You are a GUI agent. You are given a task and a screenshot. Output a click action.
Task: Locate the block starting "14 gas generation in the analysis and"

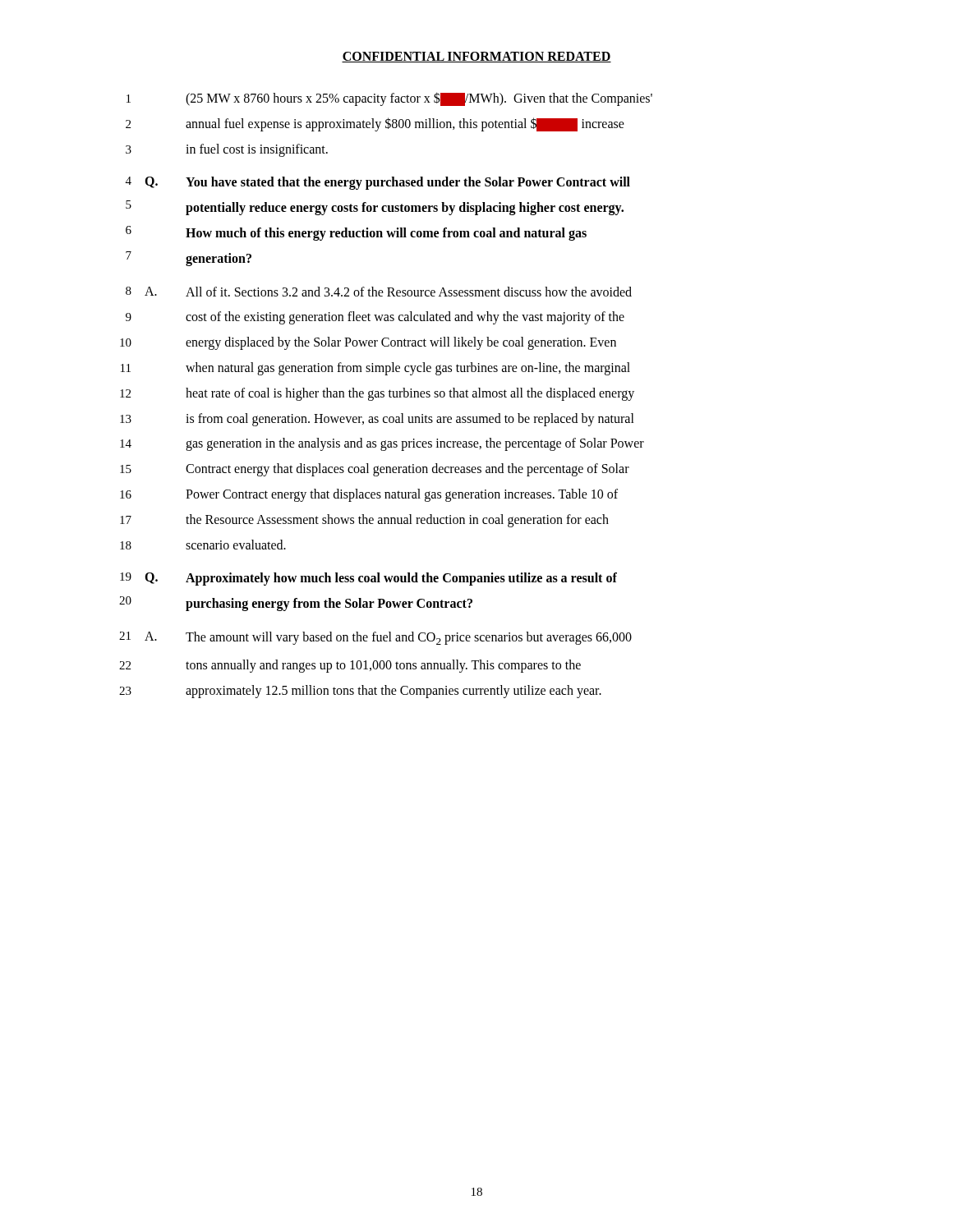(x=476, y=444)
